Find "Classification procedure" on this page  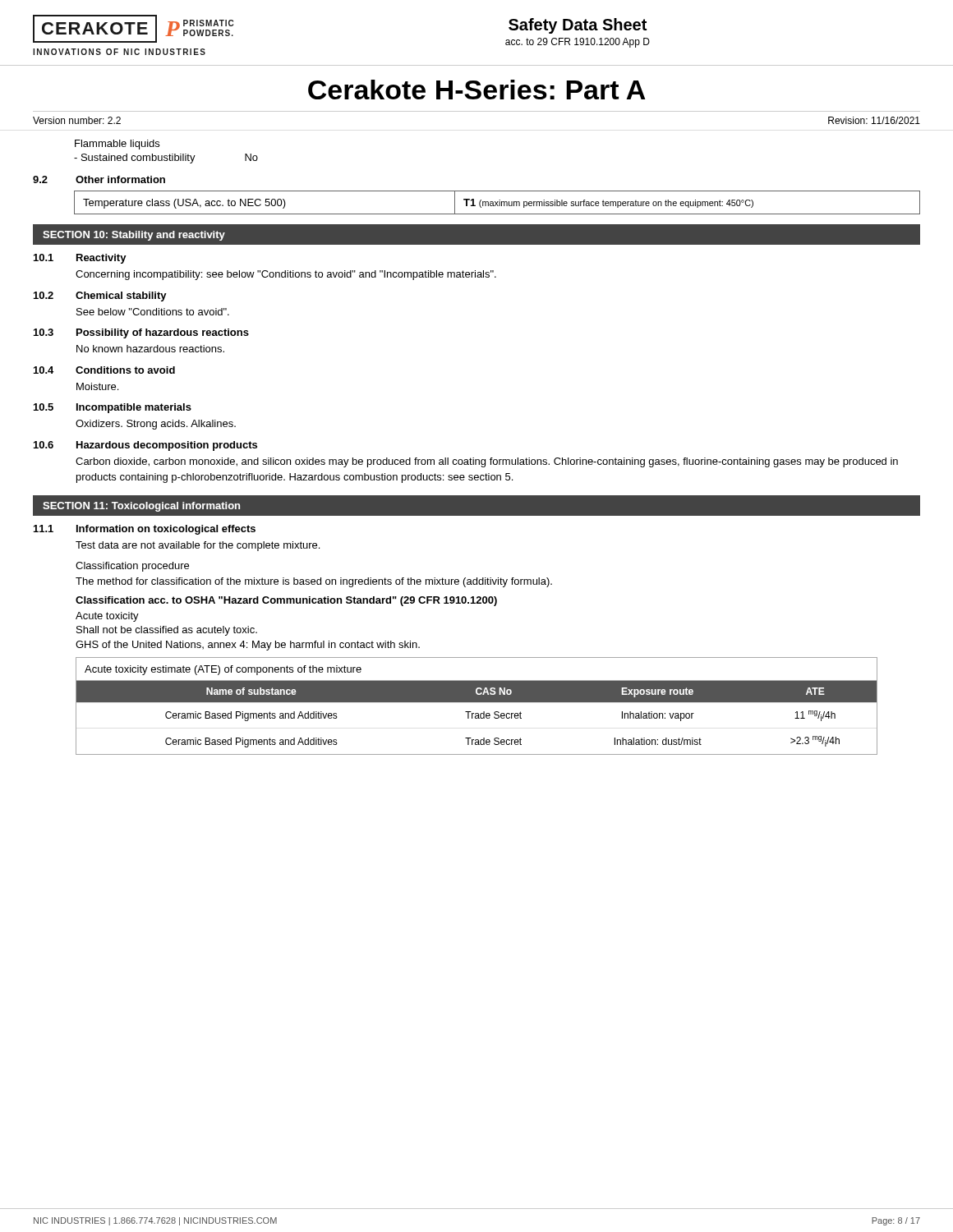133,565
